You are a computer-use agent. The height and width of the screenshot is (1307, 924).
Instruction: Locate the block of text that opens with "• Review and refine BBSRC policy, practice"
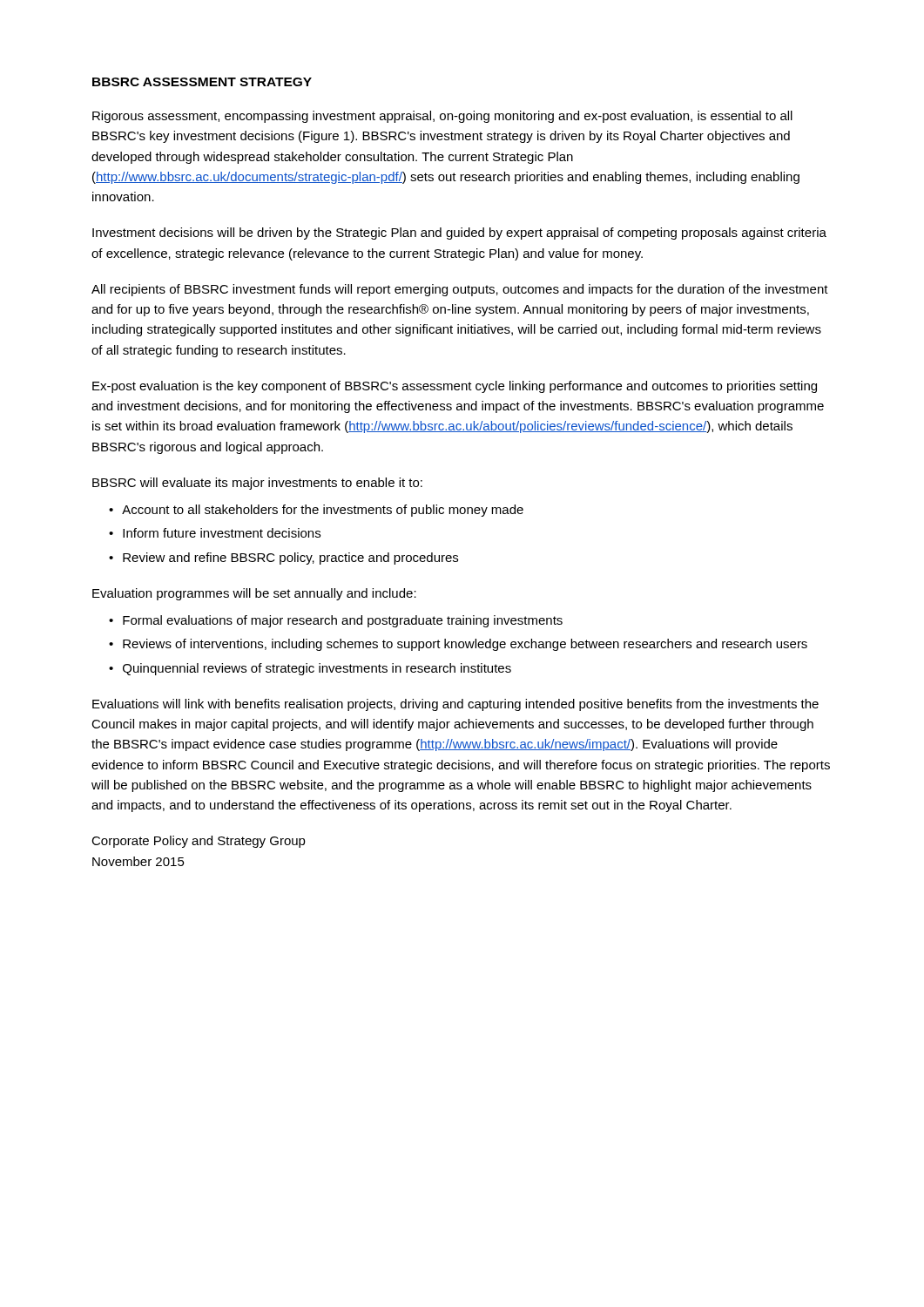284,557
